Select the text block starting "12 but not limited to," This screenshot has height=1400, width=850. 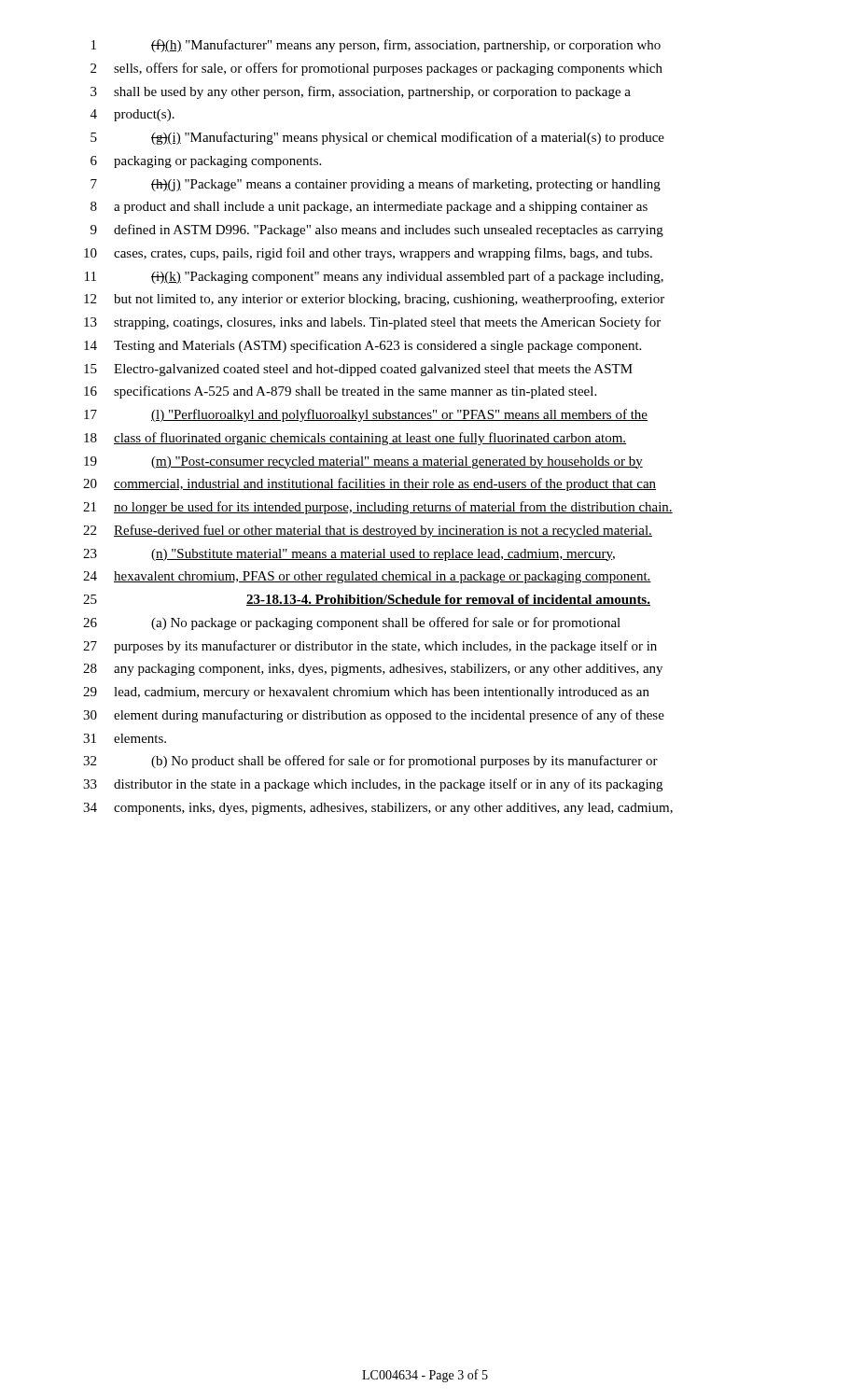click(425, 299)
